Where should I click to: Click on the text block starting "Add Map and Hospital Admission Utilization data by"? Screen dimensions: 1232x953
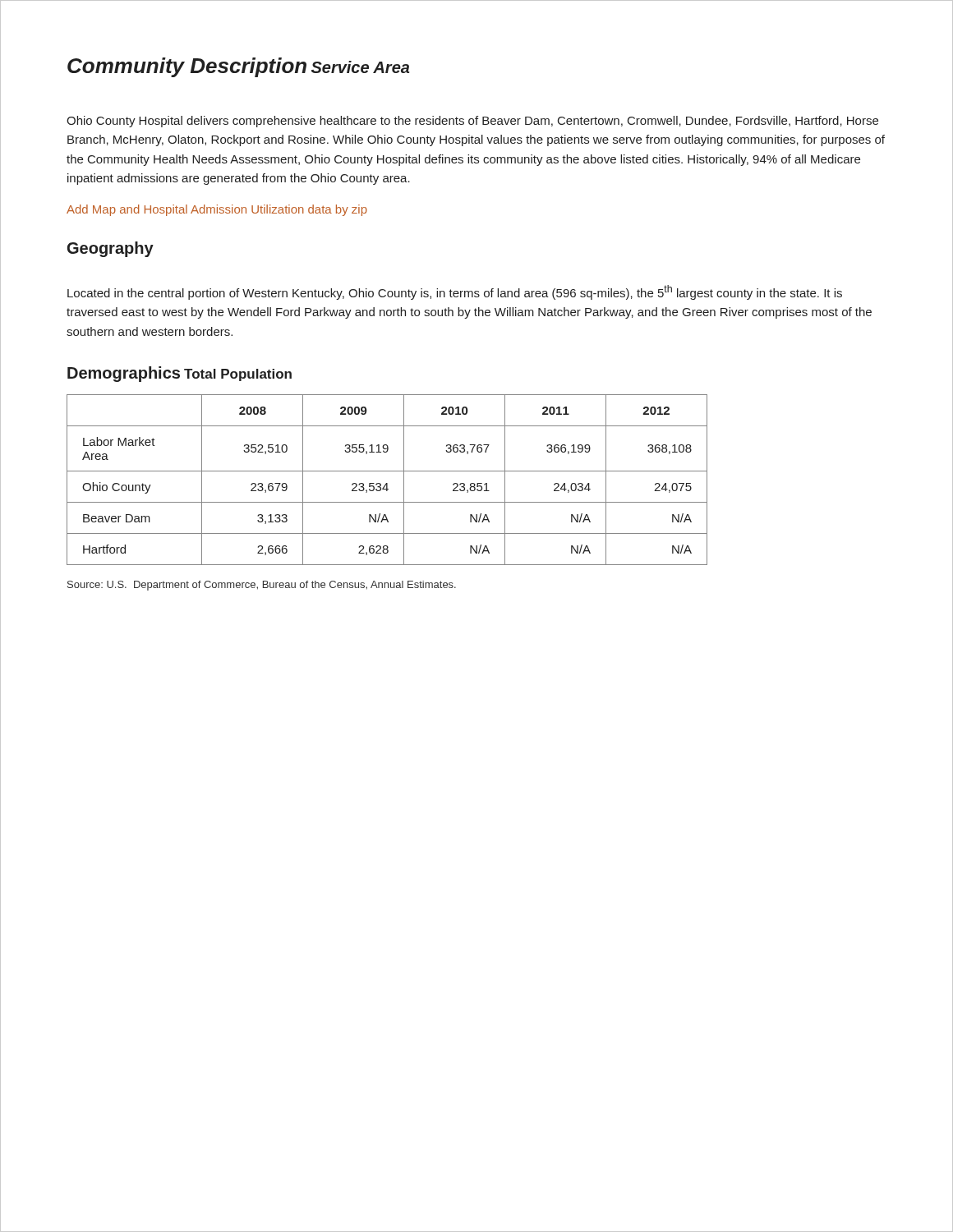tap(217, 210)
